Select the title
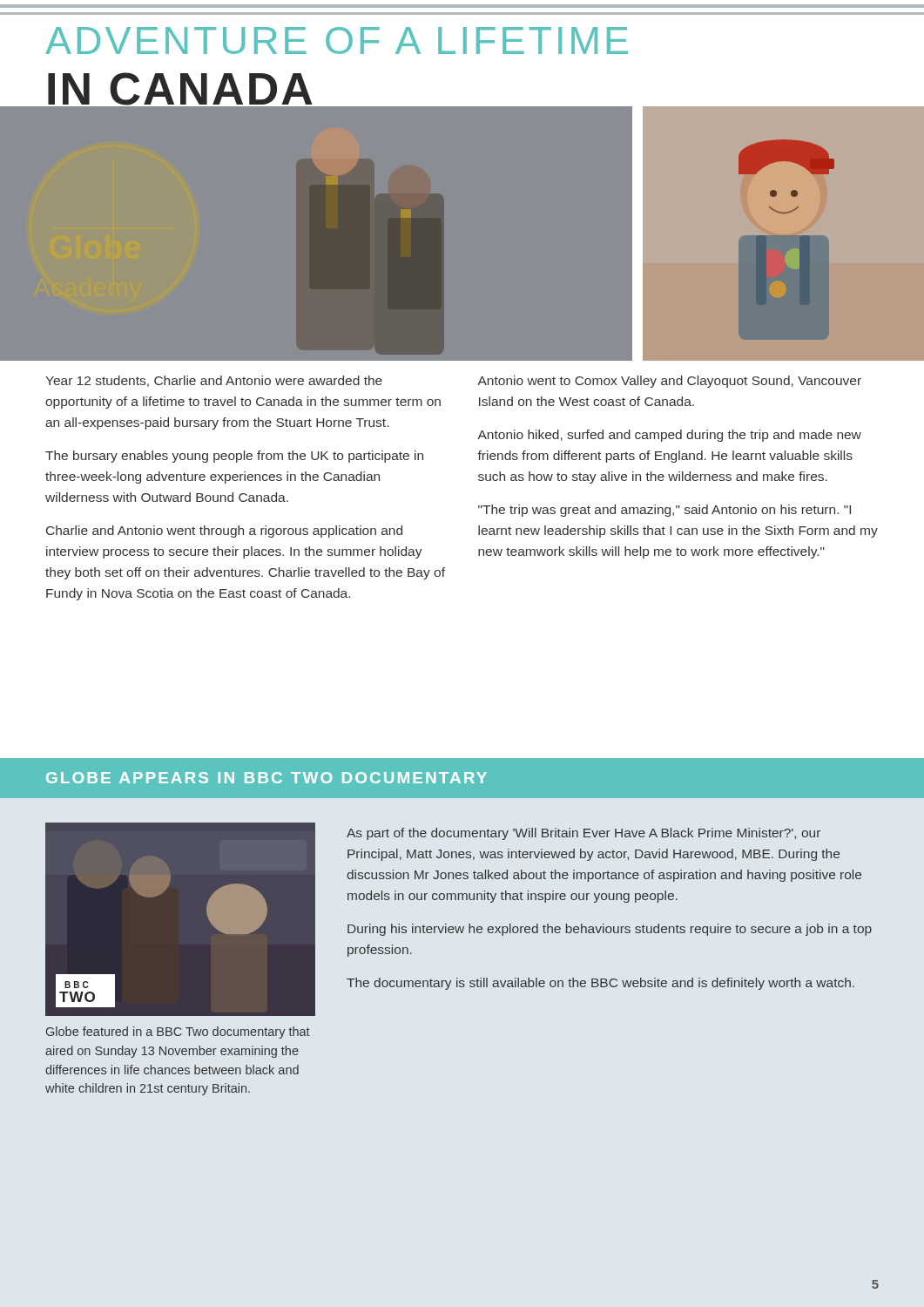The image size is (924, 1307). point(462,67)
